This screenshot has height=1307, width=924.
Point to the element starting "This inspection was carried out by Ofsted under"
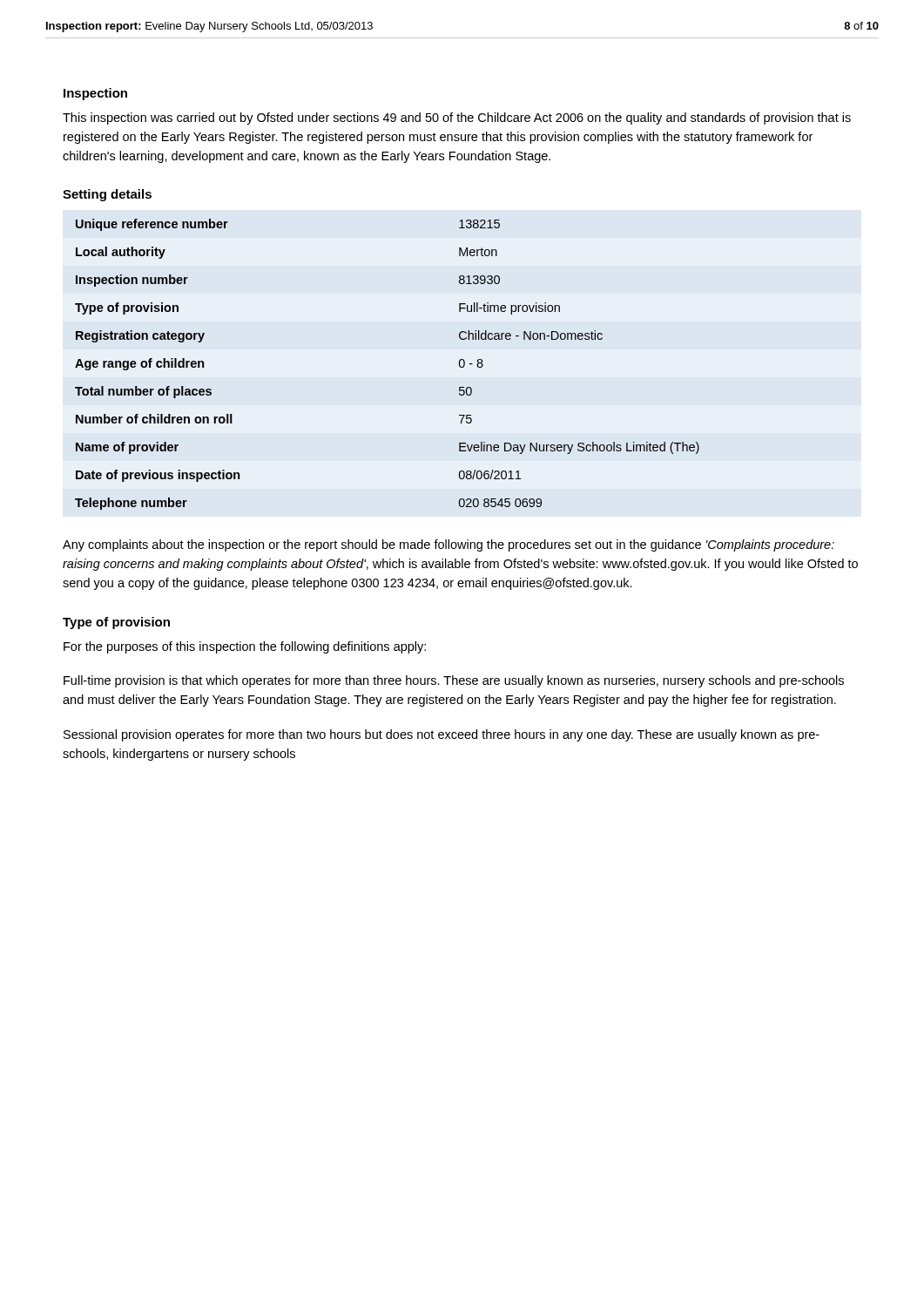(457, 137)
